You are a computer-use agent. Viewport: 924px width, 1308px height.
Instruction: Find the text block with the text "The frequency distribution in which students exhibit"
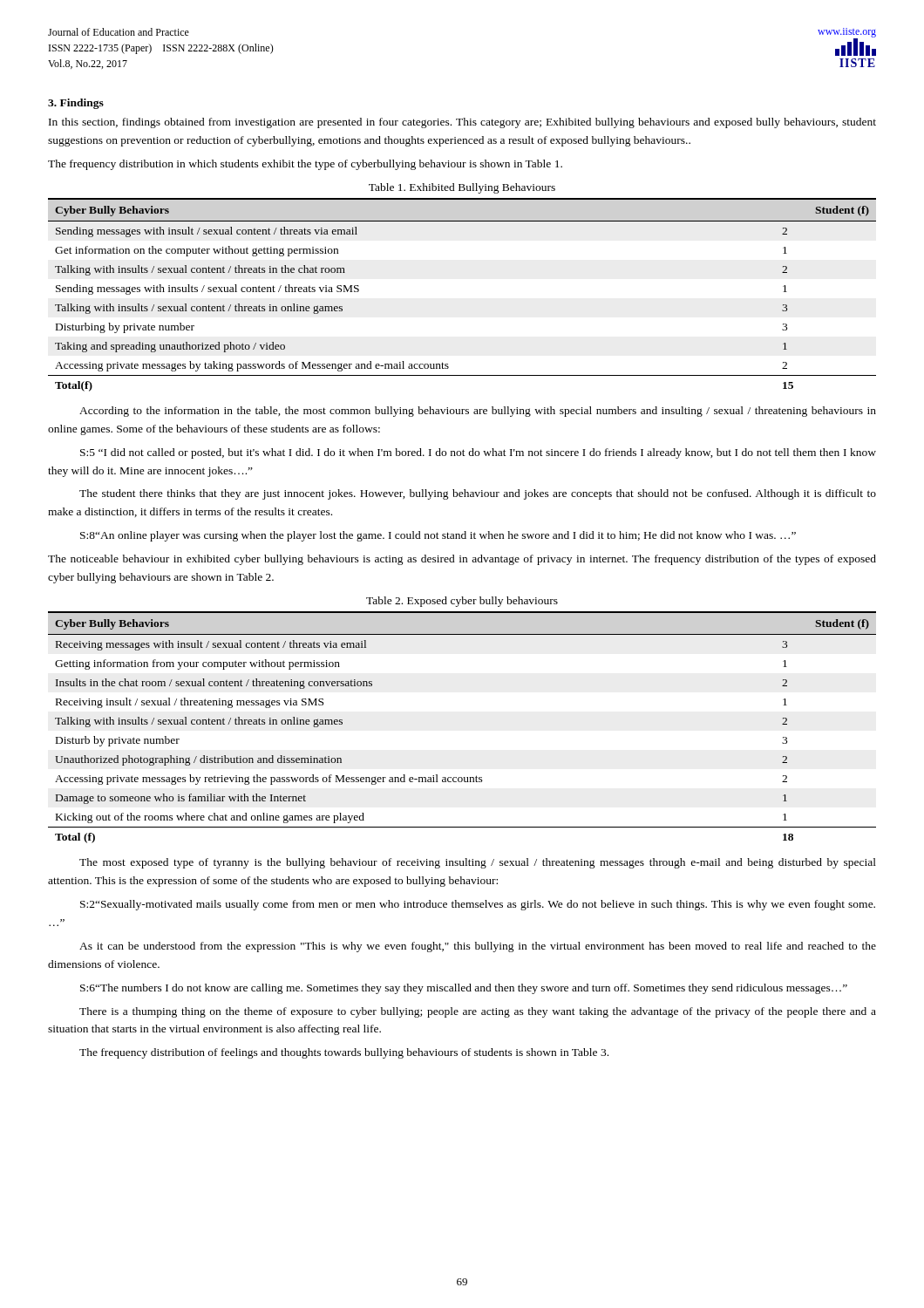[x=305, y=163]
